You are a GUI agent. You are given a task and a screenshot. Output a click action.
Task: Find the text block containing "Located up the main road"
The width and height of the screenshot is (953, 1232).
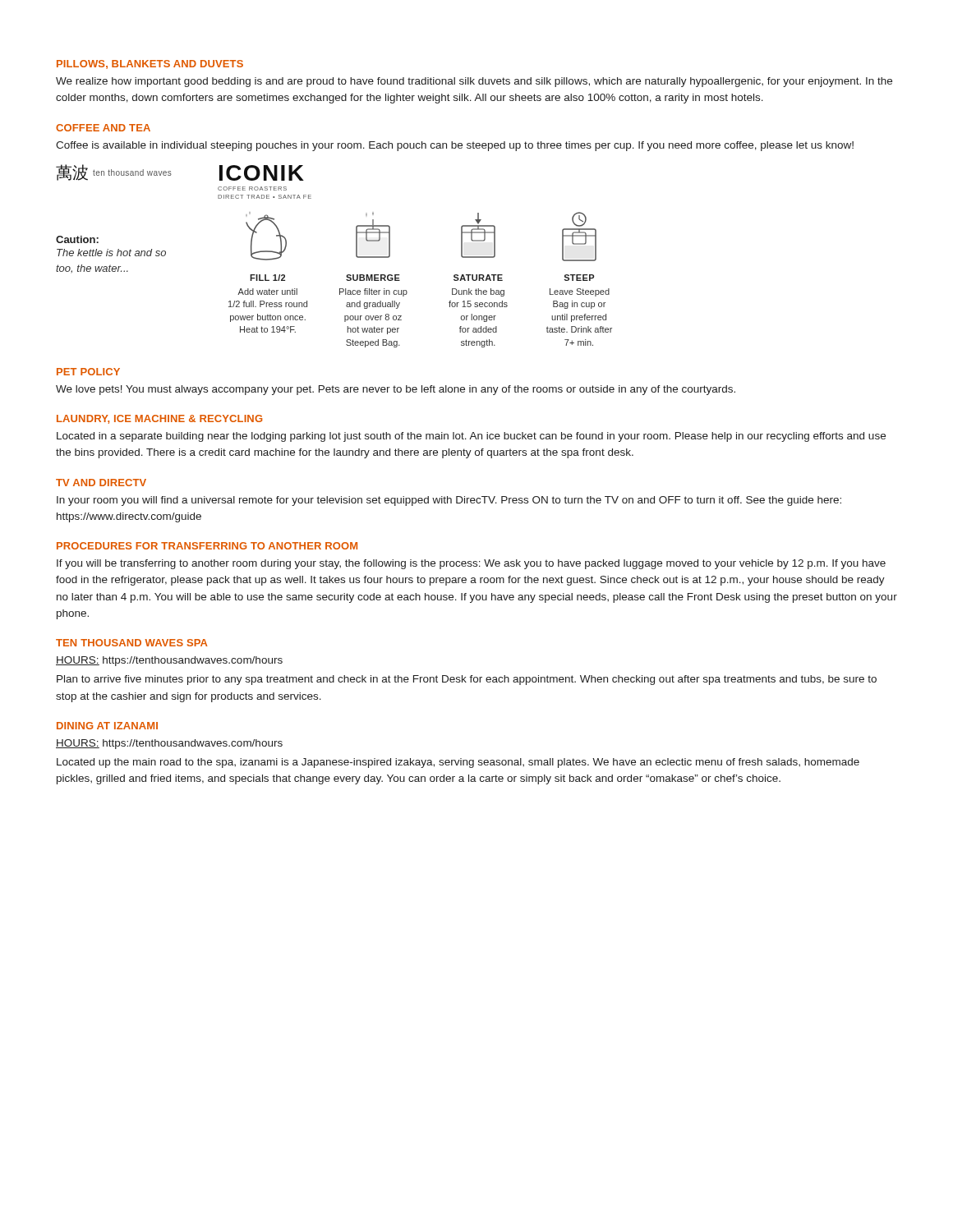coord(458,770)
